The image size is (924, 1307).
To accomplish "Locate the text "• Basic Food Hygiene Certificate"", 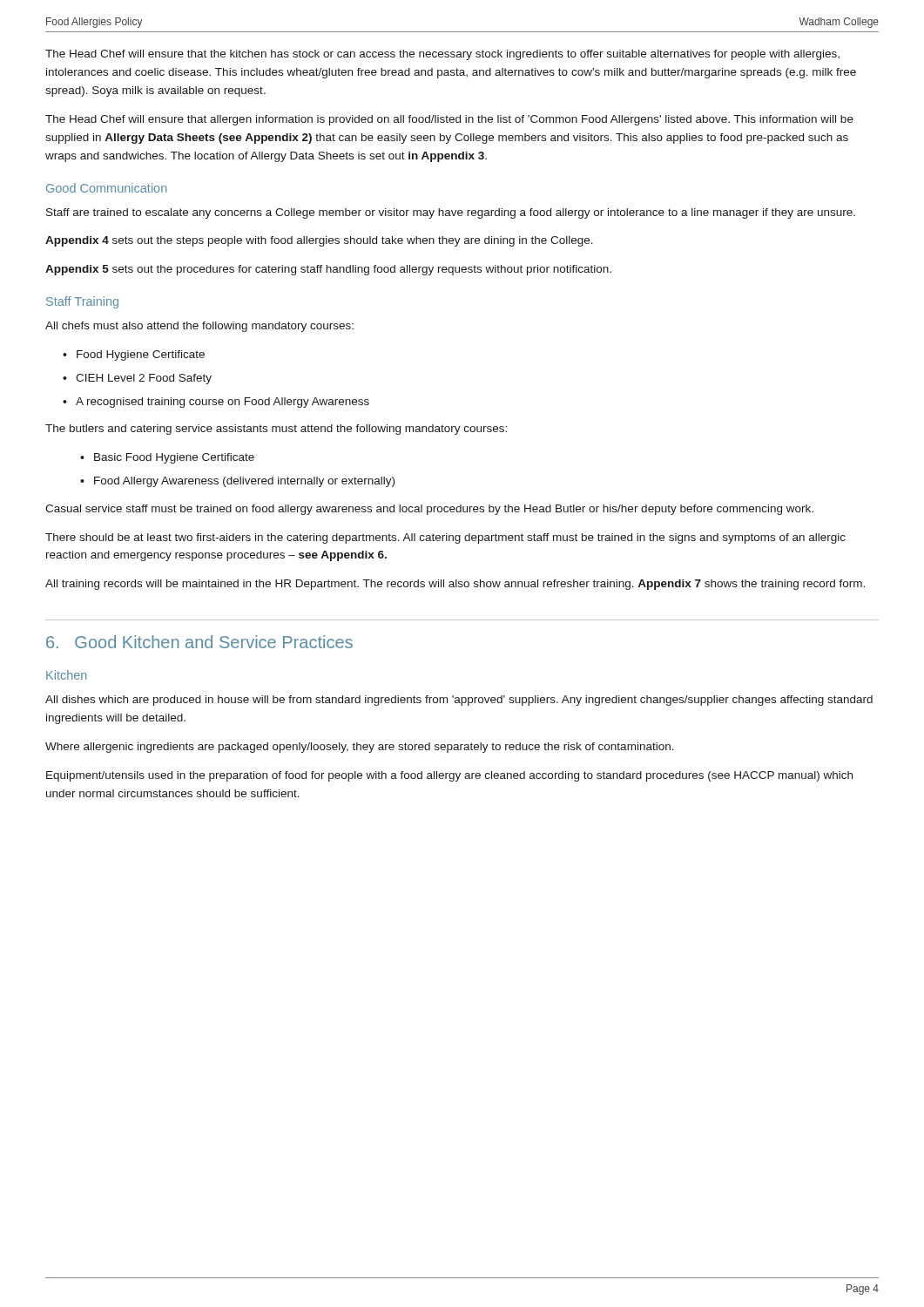I will pos(167,458).
